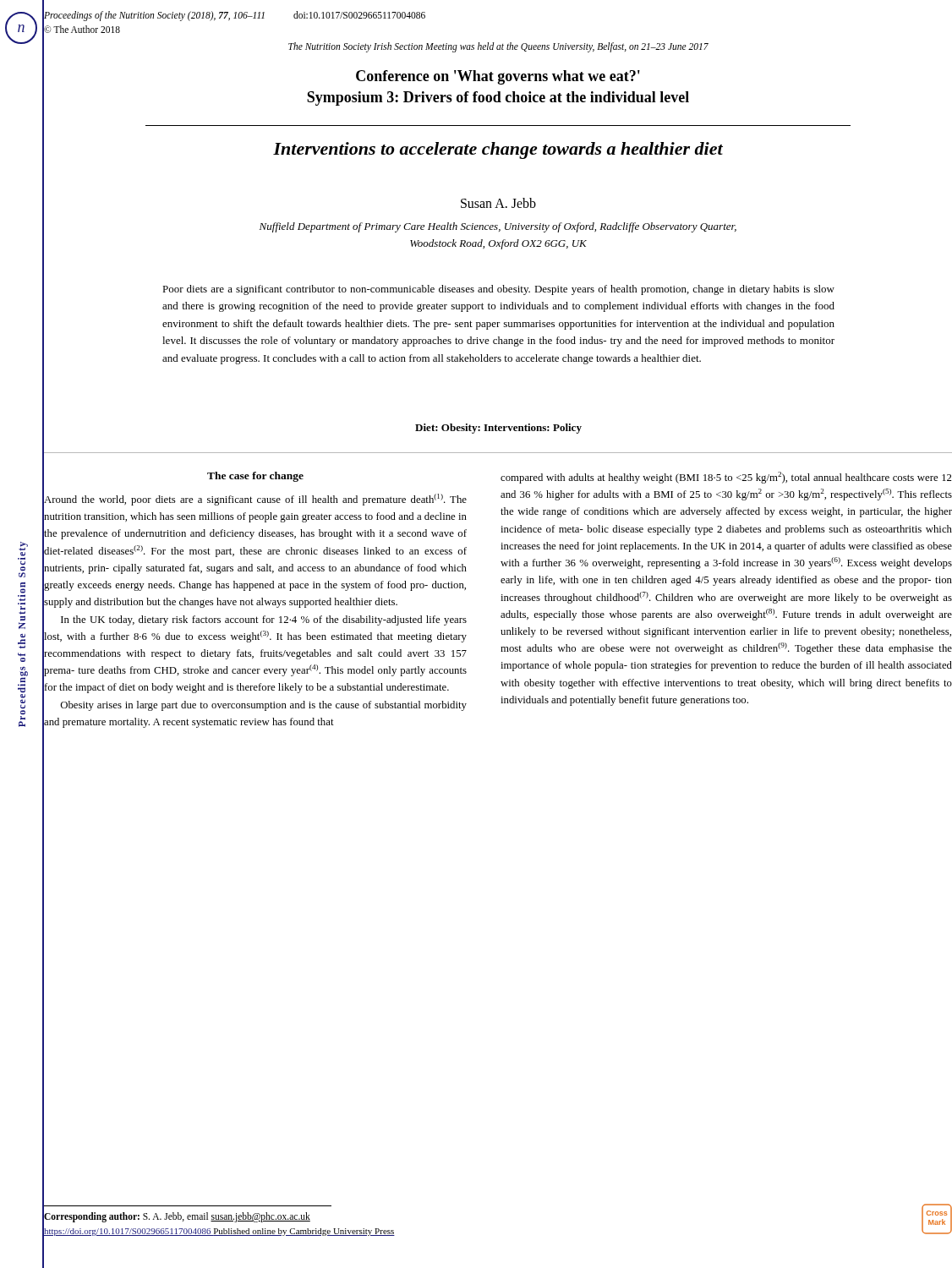952x1268 pixels.
Task: Point to "The case for change"
Action: click(255, 476)
